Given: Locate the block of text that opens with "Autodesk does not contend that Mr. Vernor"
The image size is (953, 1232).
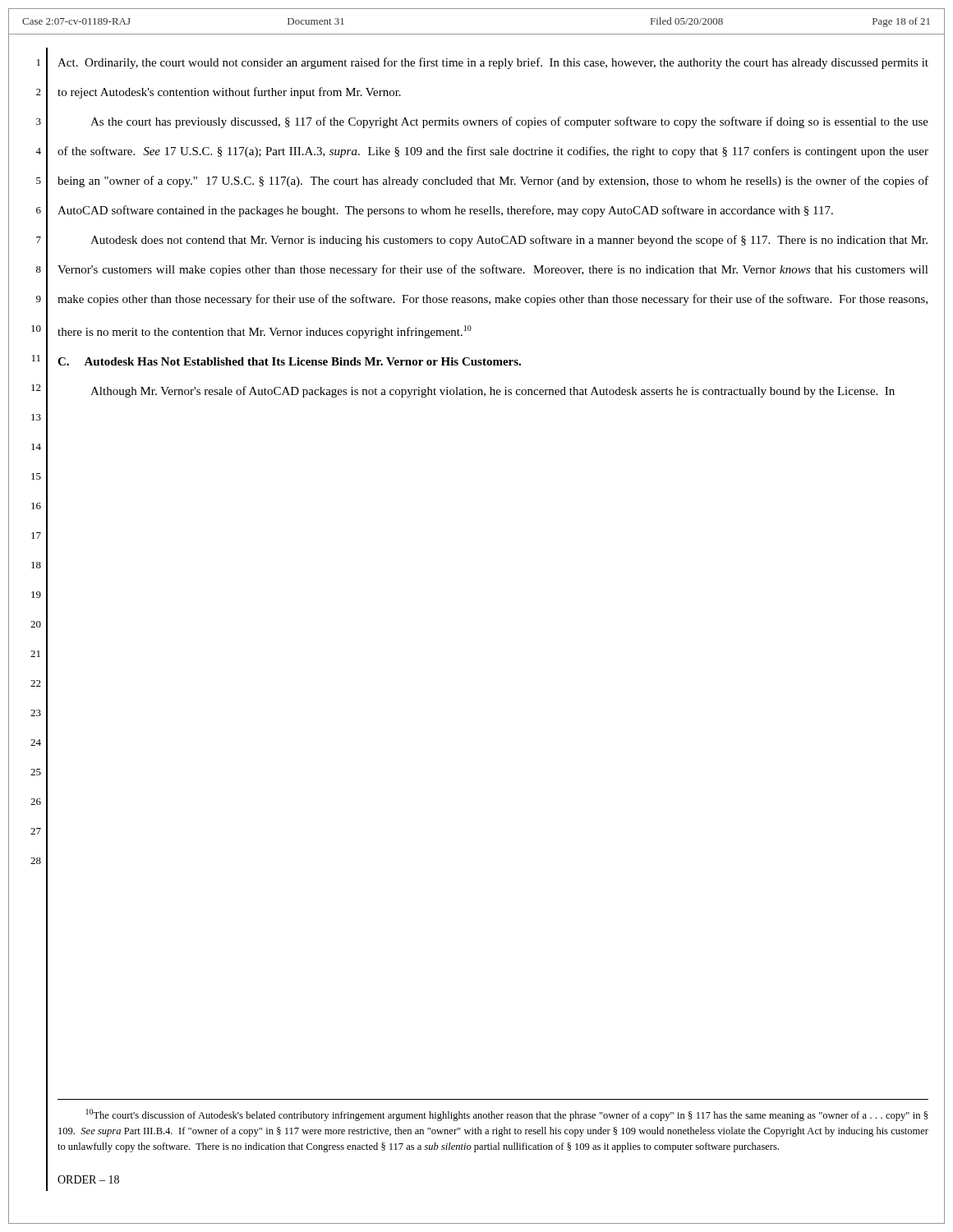Looking at the screenshot, I should click(x=493, y=286).
